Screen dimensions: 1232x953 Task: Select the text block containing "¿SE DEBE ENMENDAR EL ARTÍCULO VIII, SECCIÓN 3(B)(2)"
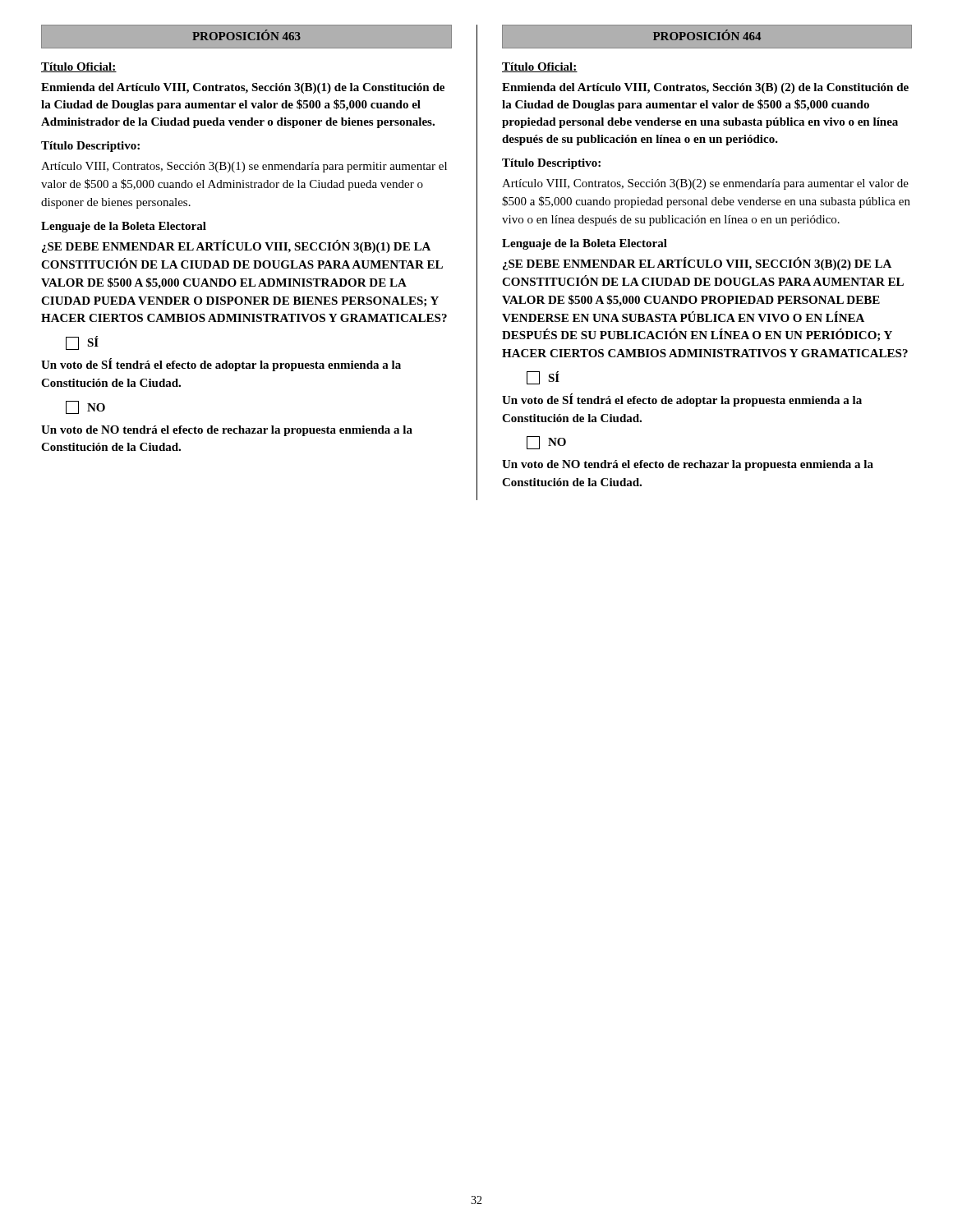tap(705, 308)
